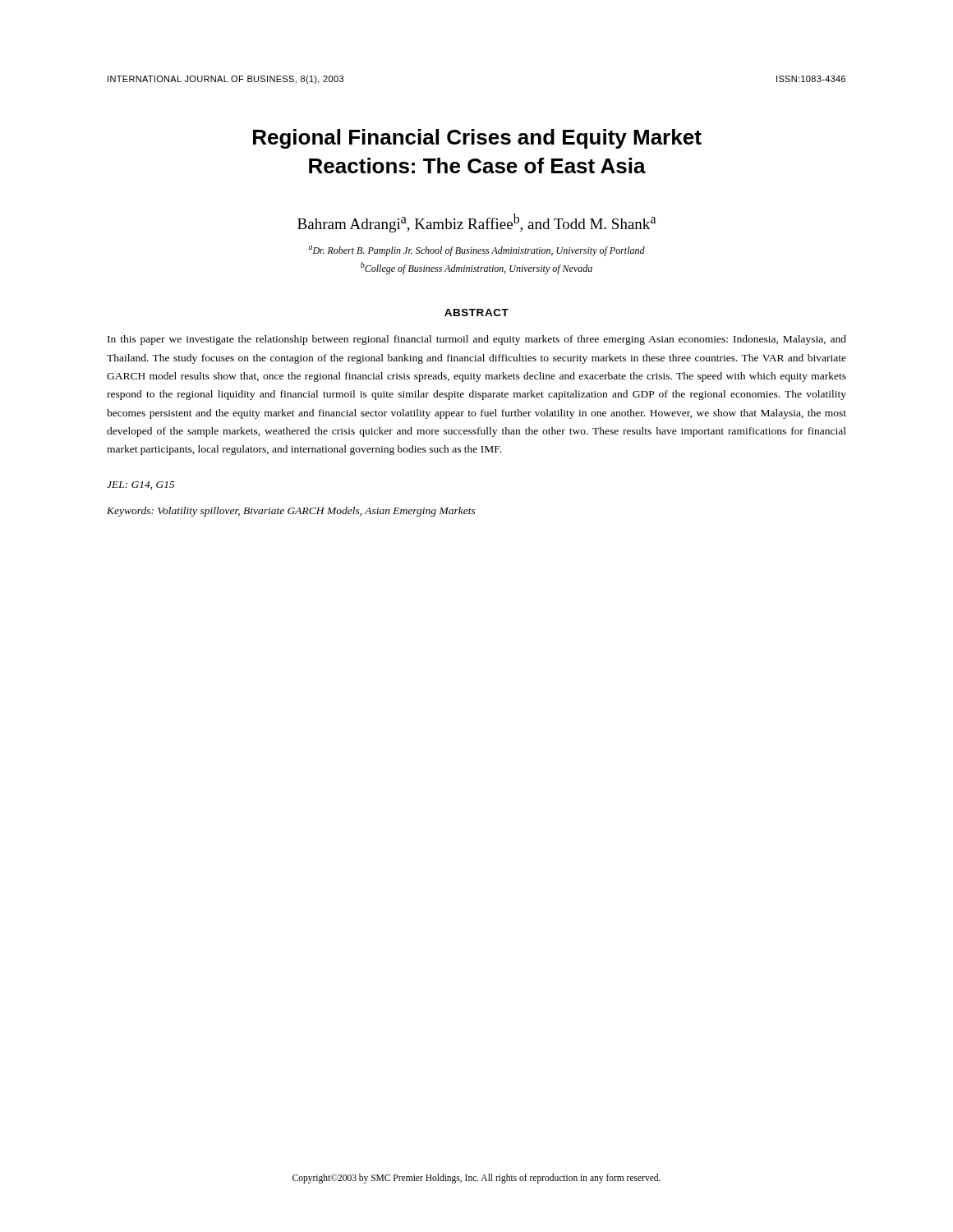This screenshot has width=953, height=1232.
Task: Select the text starting "aDr. Robert B. Pamplin"
Action: [x=476, y=258]
